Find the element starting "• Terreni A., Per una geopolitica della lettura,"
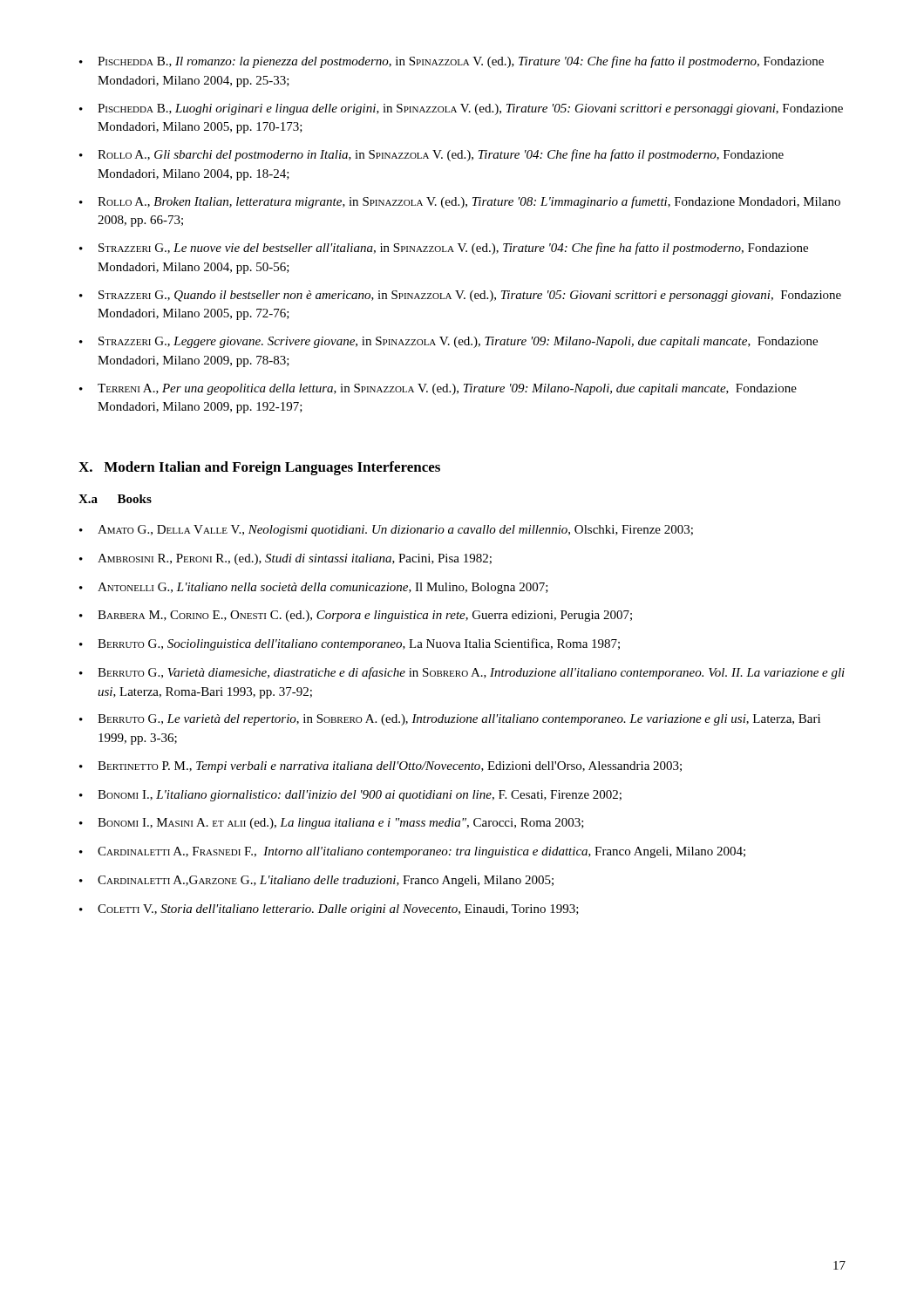The image size is (924, 1308). point(462,398)
